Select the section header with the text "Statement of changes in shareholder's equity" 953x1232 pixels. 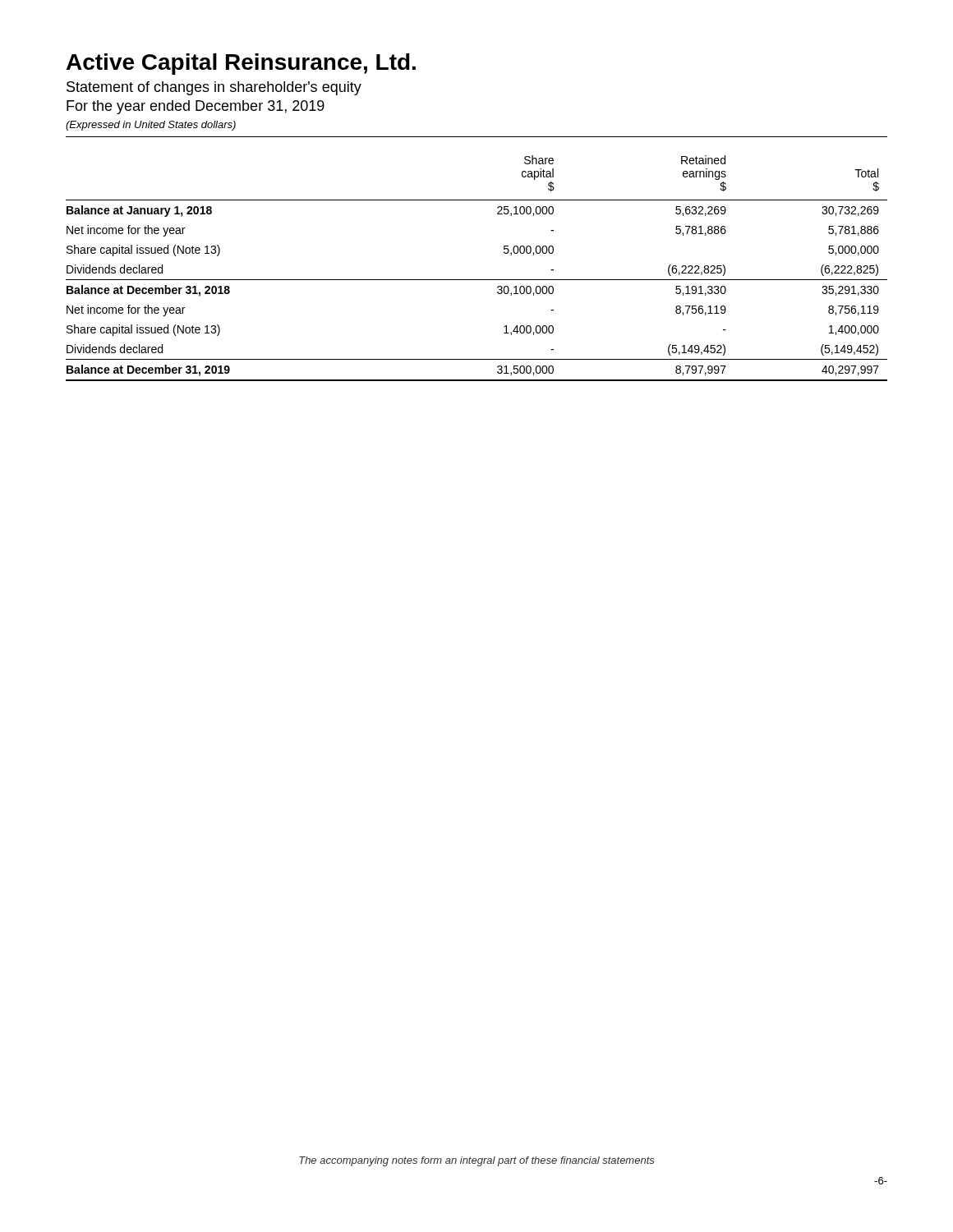click(213, 87)
